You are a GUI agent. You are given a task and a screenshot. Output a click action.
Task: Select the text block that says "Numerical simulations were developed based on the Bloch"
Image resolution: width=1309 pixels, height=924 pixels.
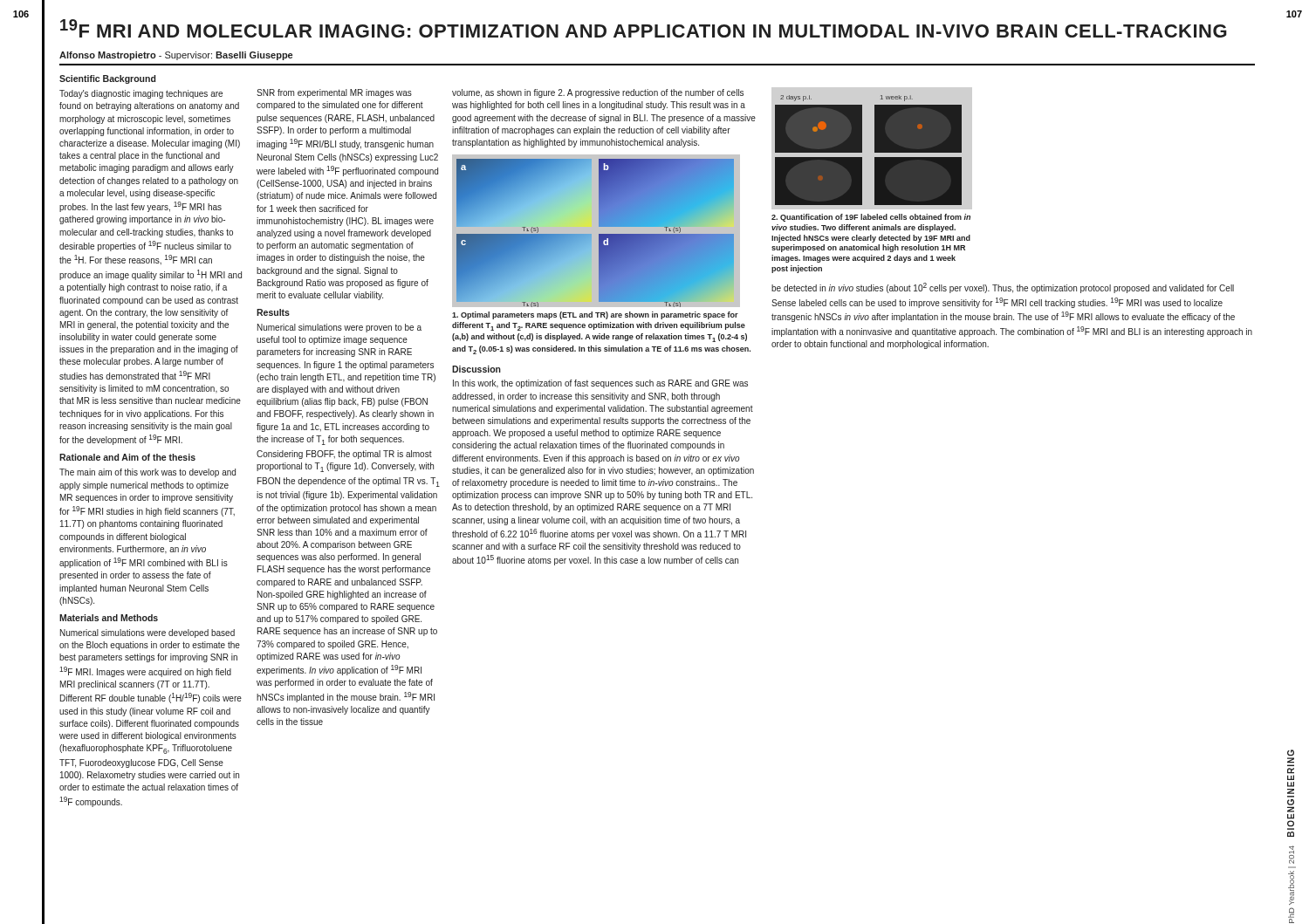[150, 718]
